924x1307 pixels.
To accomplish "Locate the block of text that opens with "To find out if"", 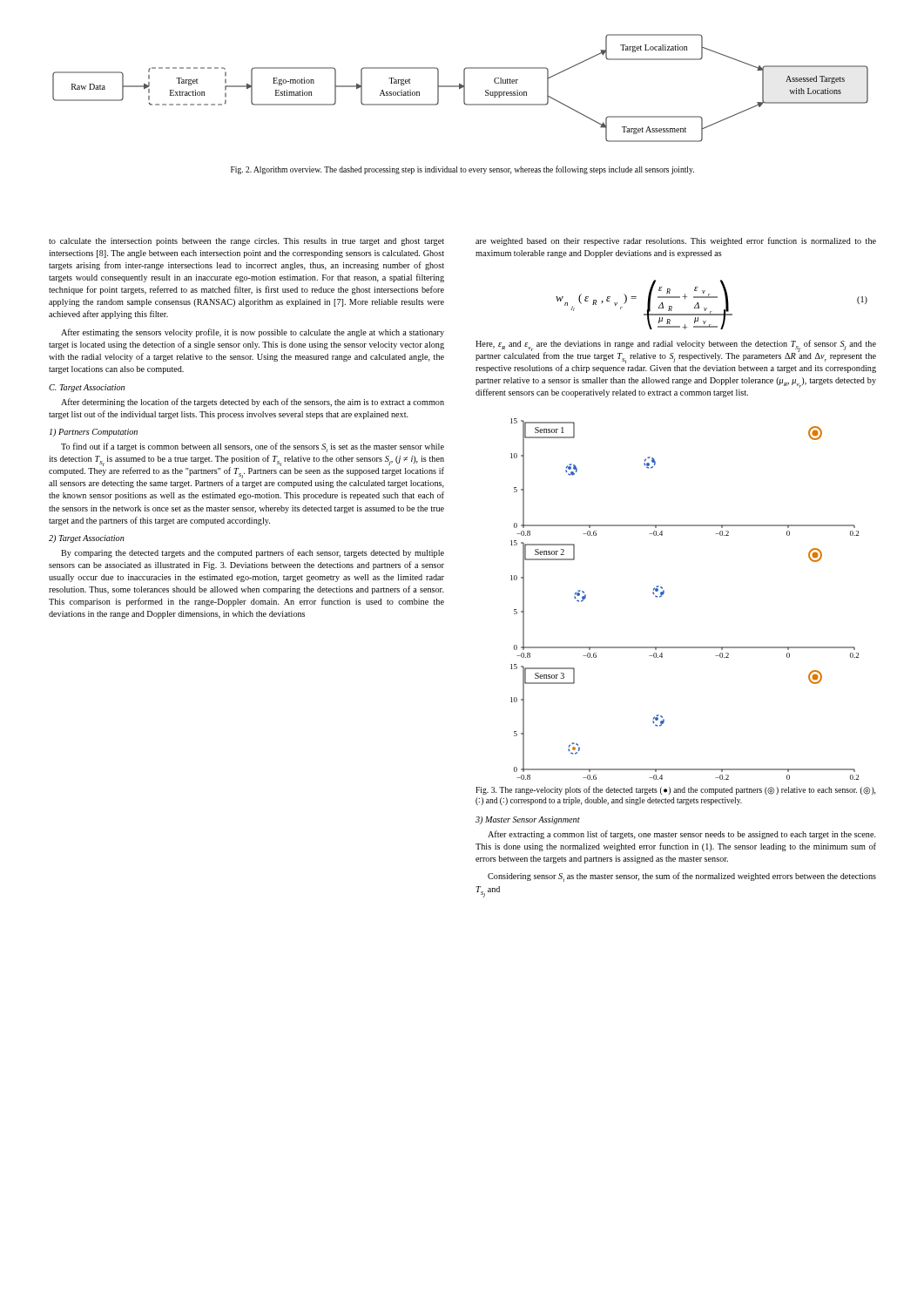I will coord(246,484).
